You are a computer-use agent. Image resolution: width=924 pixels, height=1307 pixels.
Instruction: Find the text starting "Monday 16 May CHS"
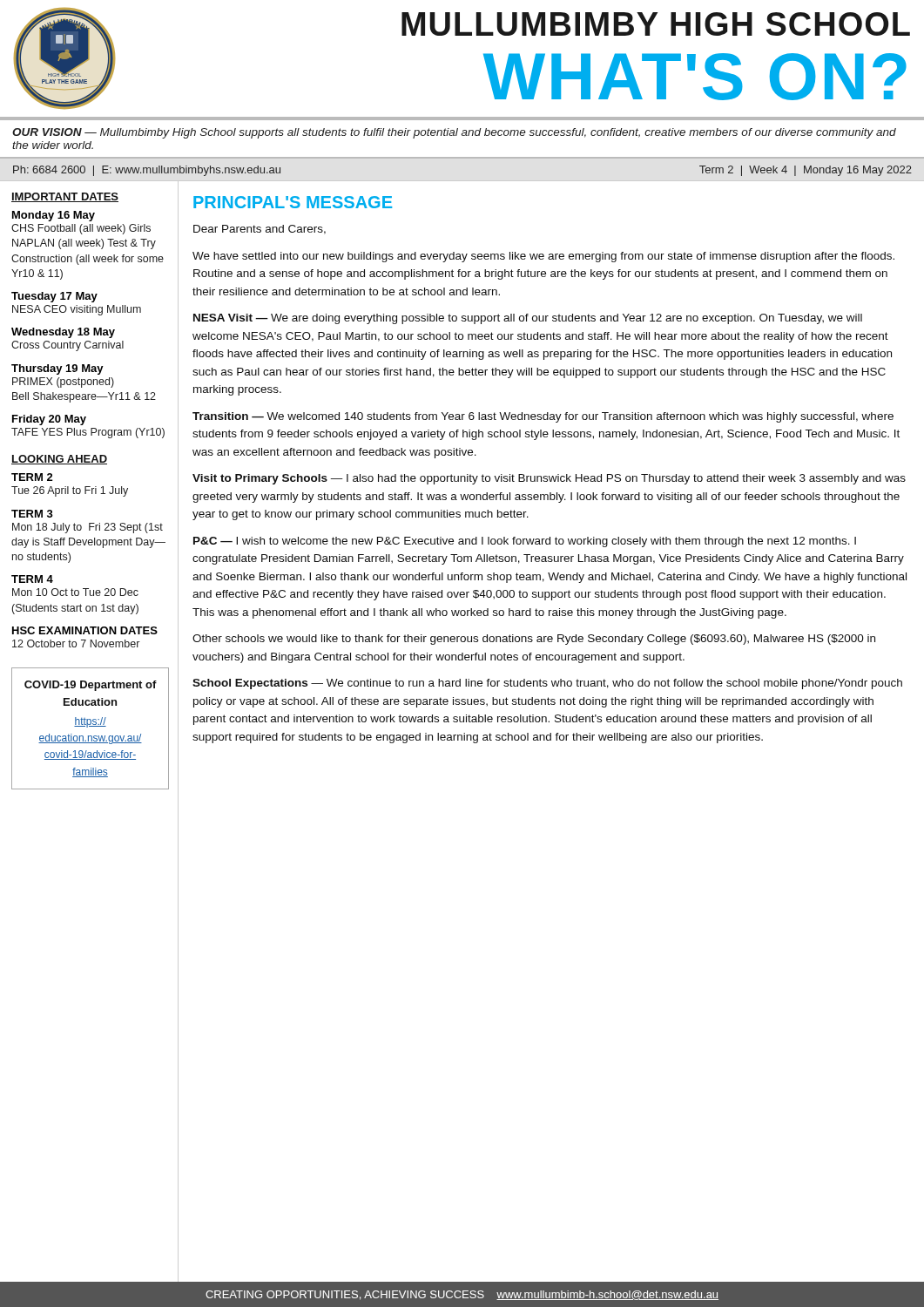[90, 245]
